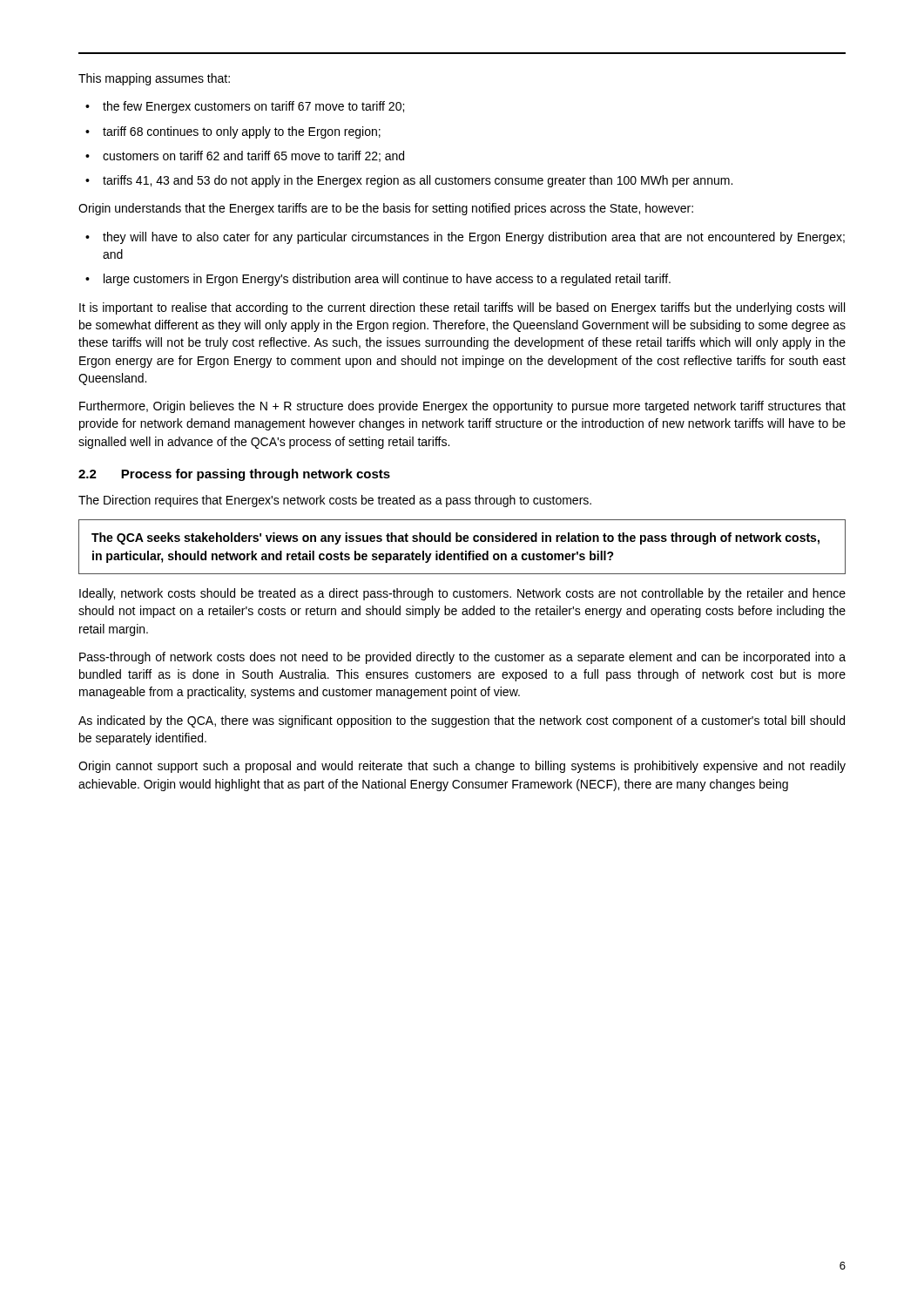Image resolution: width=924 pixels, height=1307 pixels.
Task: Point to the passage starting "As indicated by the QCA, there was significant"
Action: coord(462,729)
